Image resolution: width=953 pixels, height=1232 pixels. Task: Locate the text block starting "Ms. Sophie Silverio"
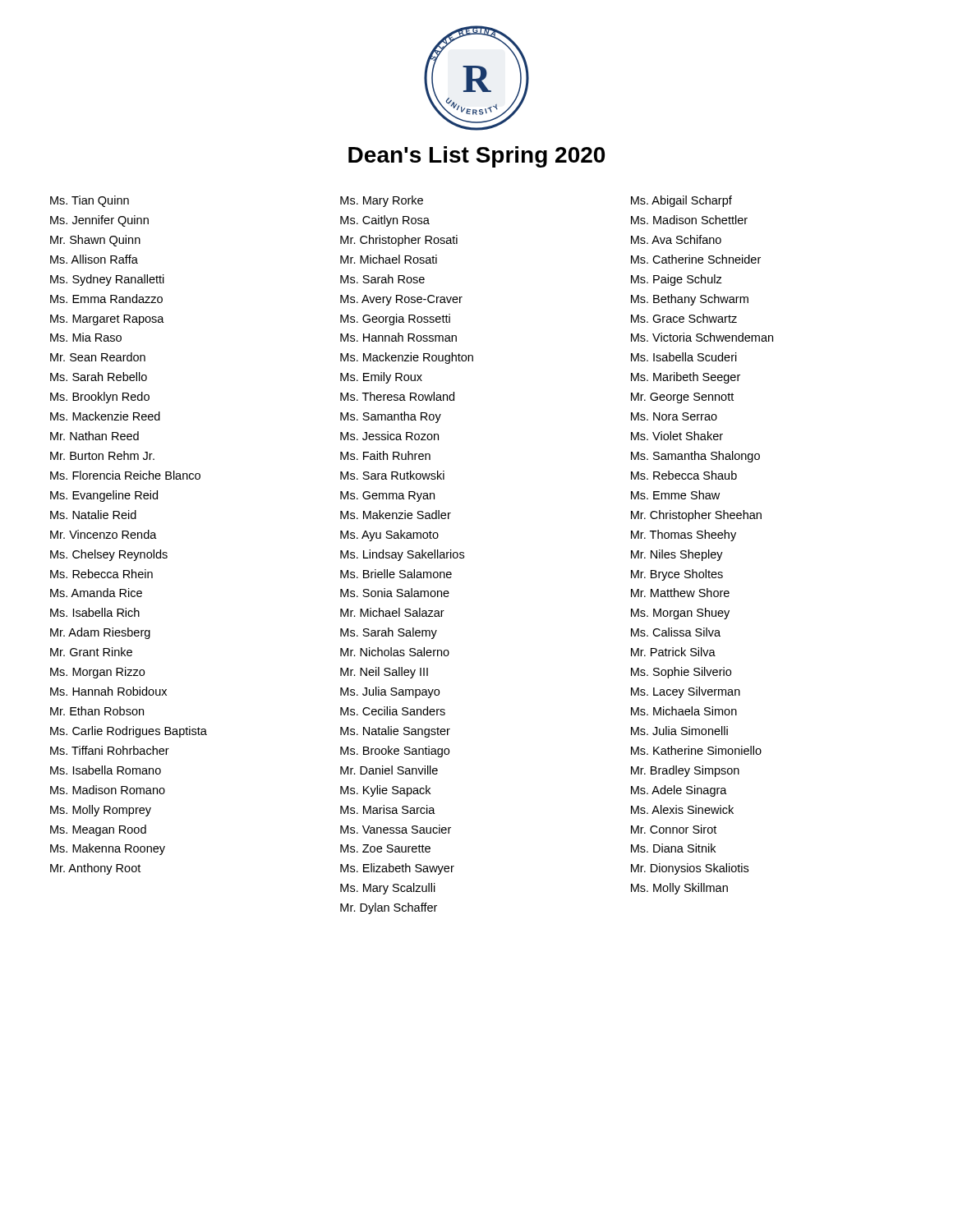(x=681, y=672)
